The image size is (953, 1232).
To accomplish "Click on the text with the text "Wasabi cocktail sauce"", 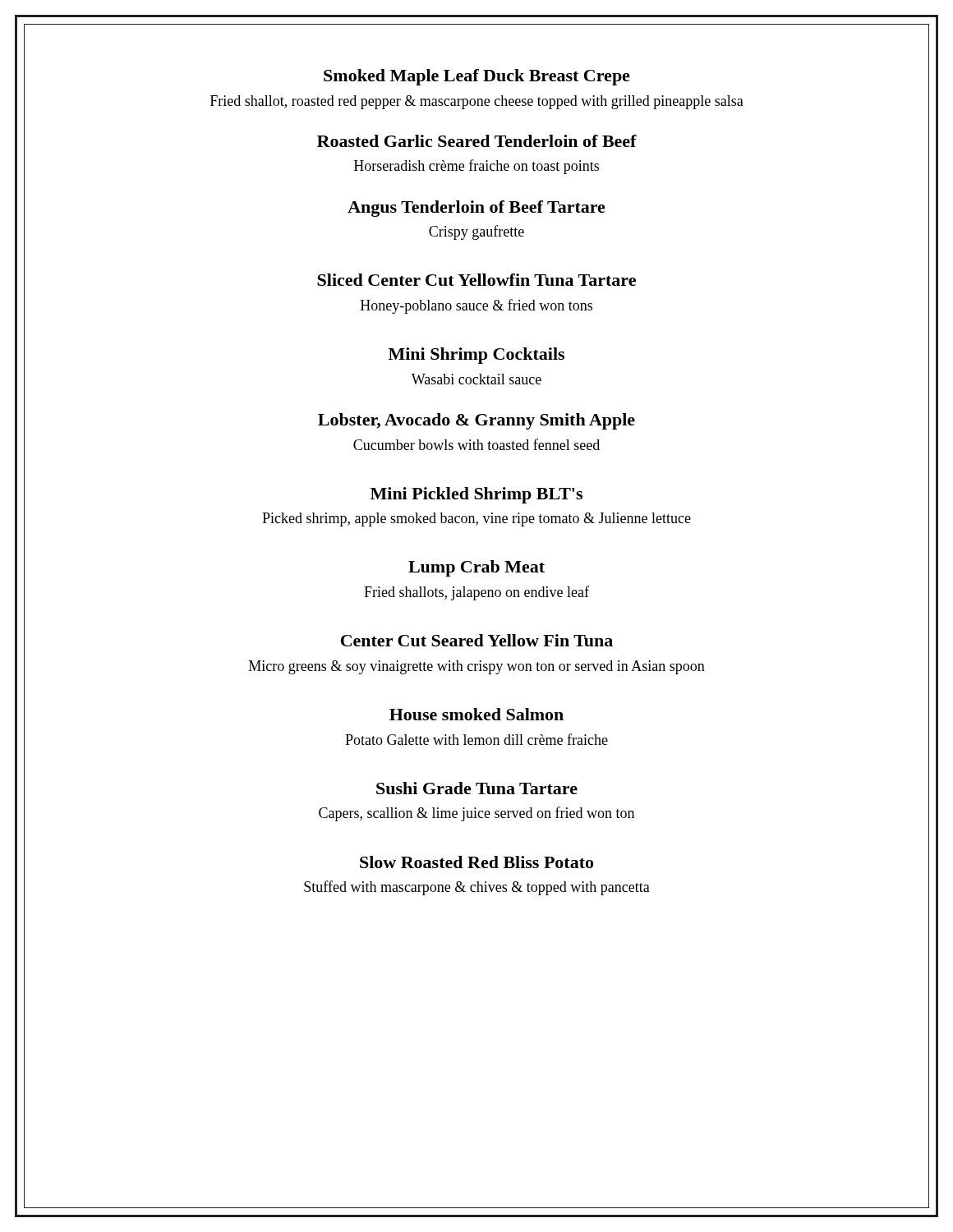I will [x=476, y=379].
